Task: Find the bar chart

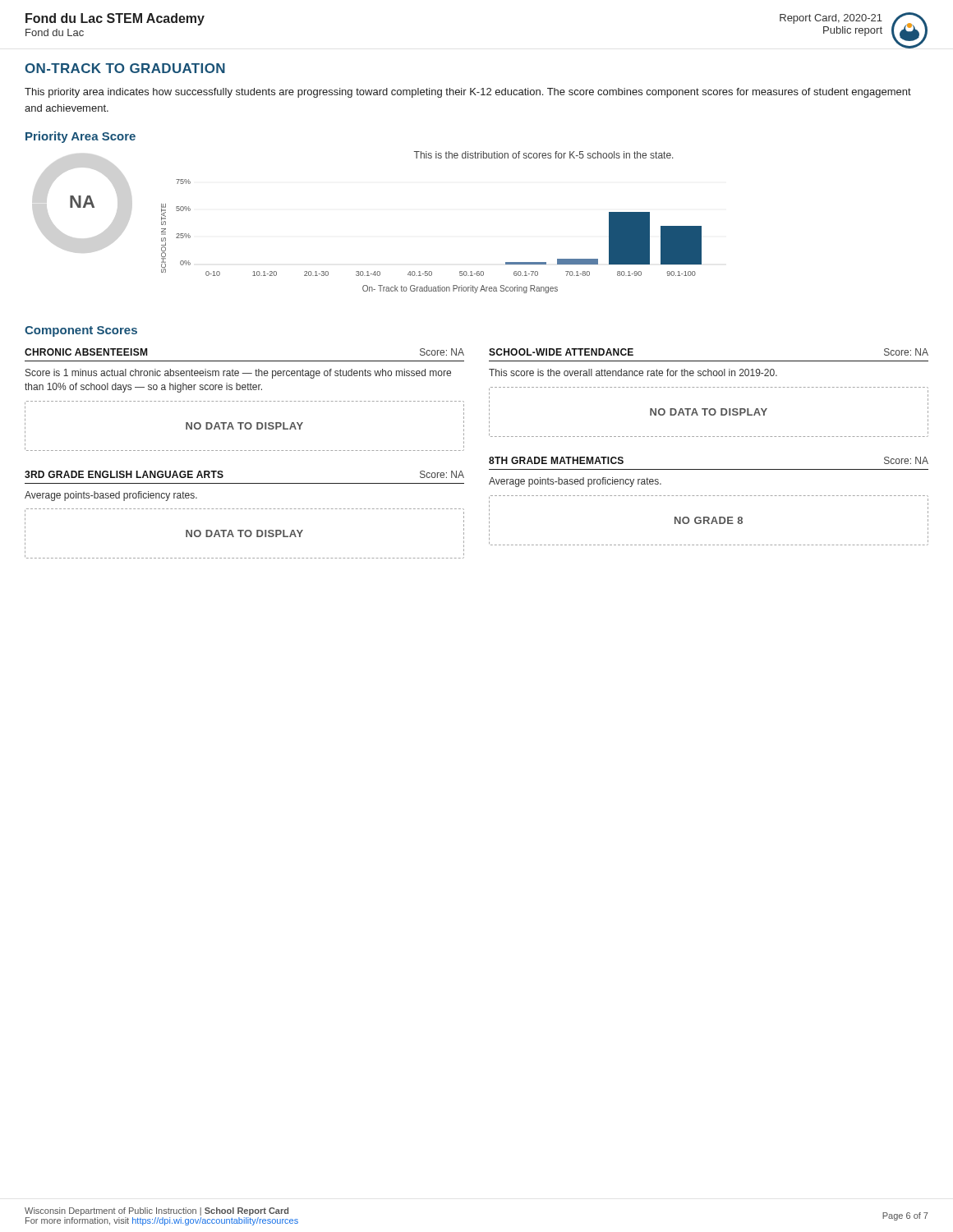Action: click(x=544, y=228)
